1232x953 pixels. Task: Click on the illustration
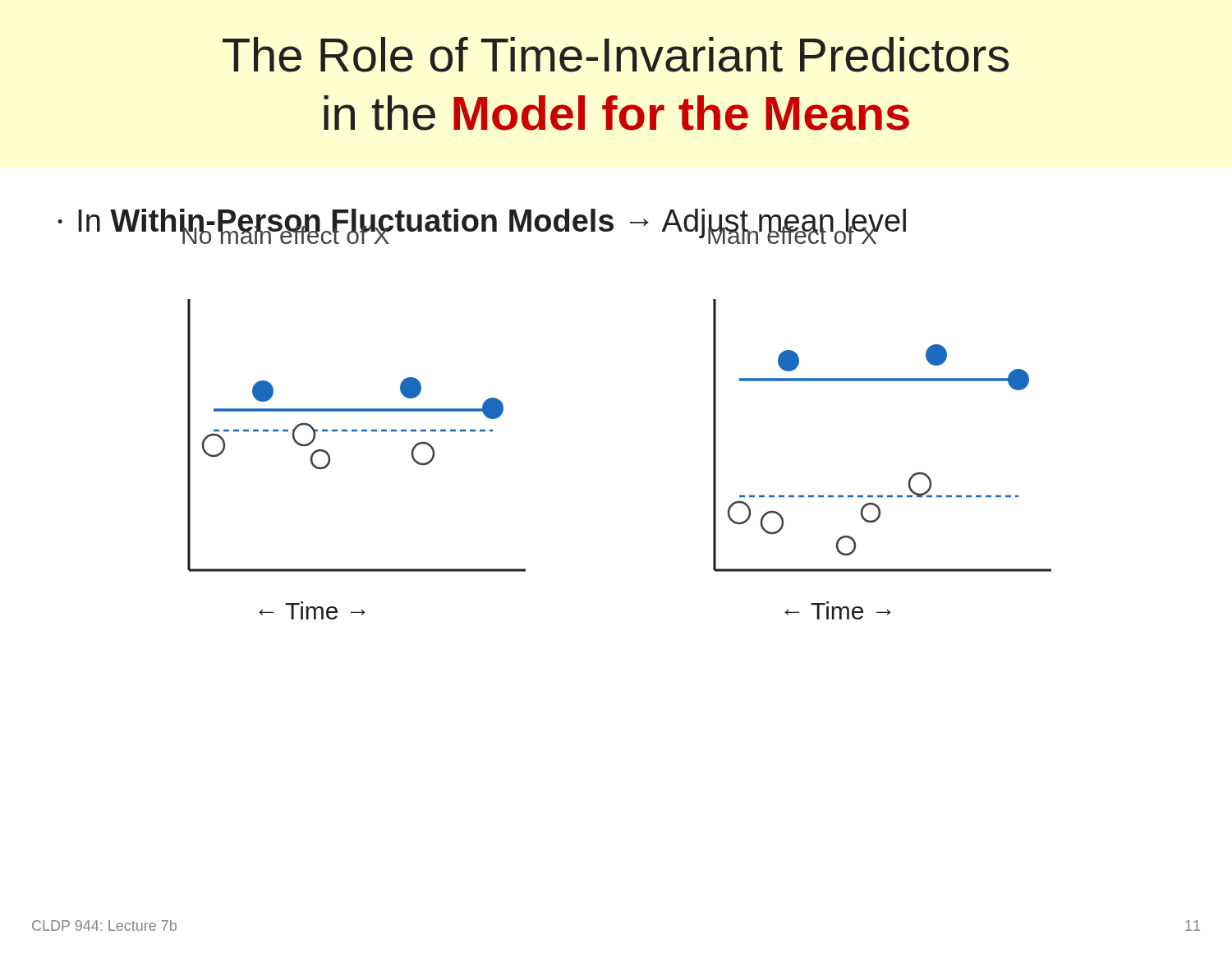coord(616,485)
